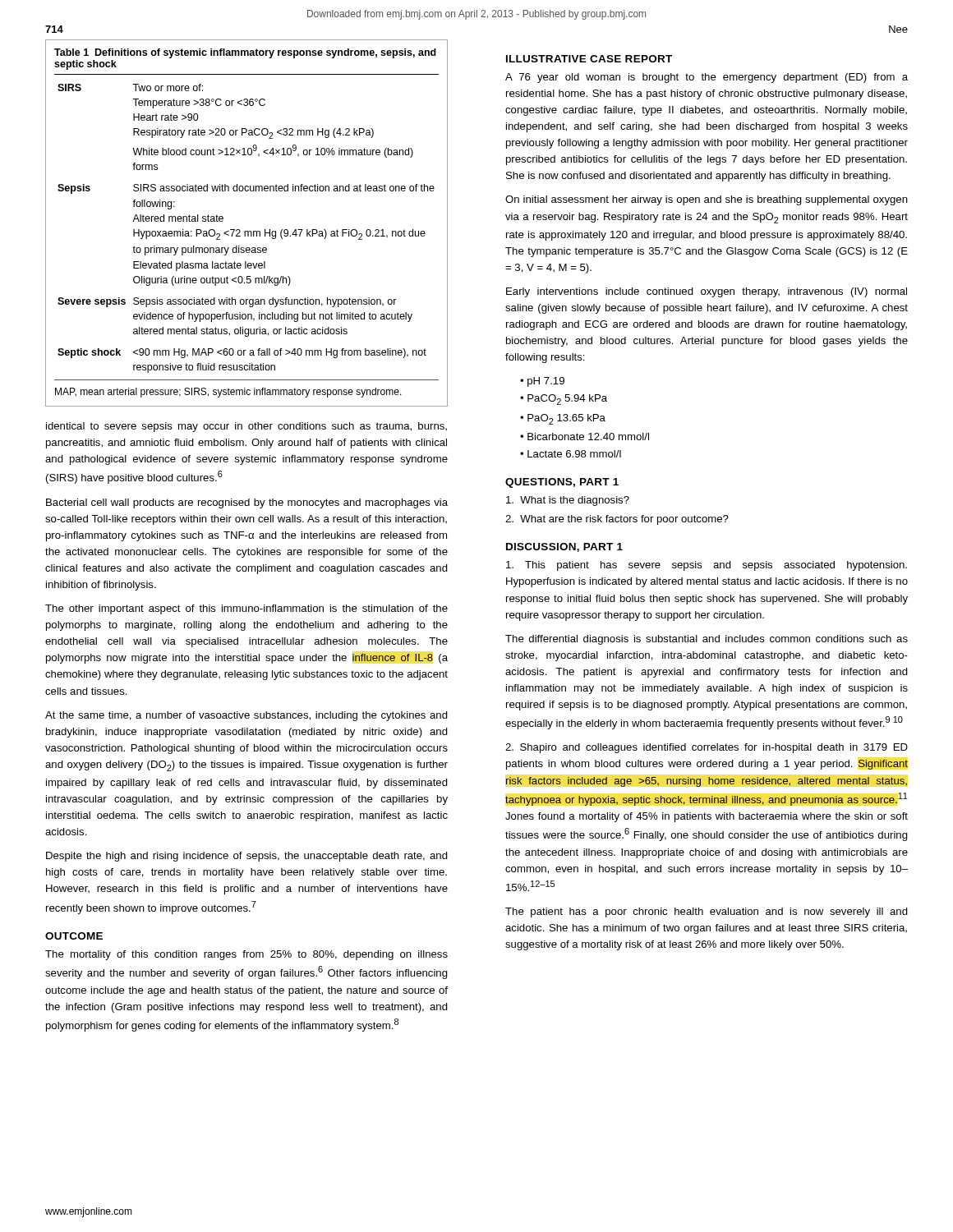Select the text block containing "The patient has a poor chronic health"
The height and width of the screenshot is (1232, 953).
[x=707, y=928]
